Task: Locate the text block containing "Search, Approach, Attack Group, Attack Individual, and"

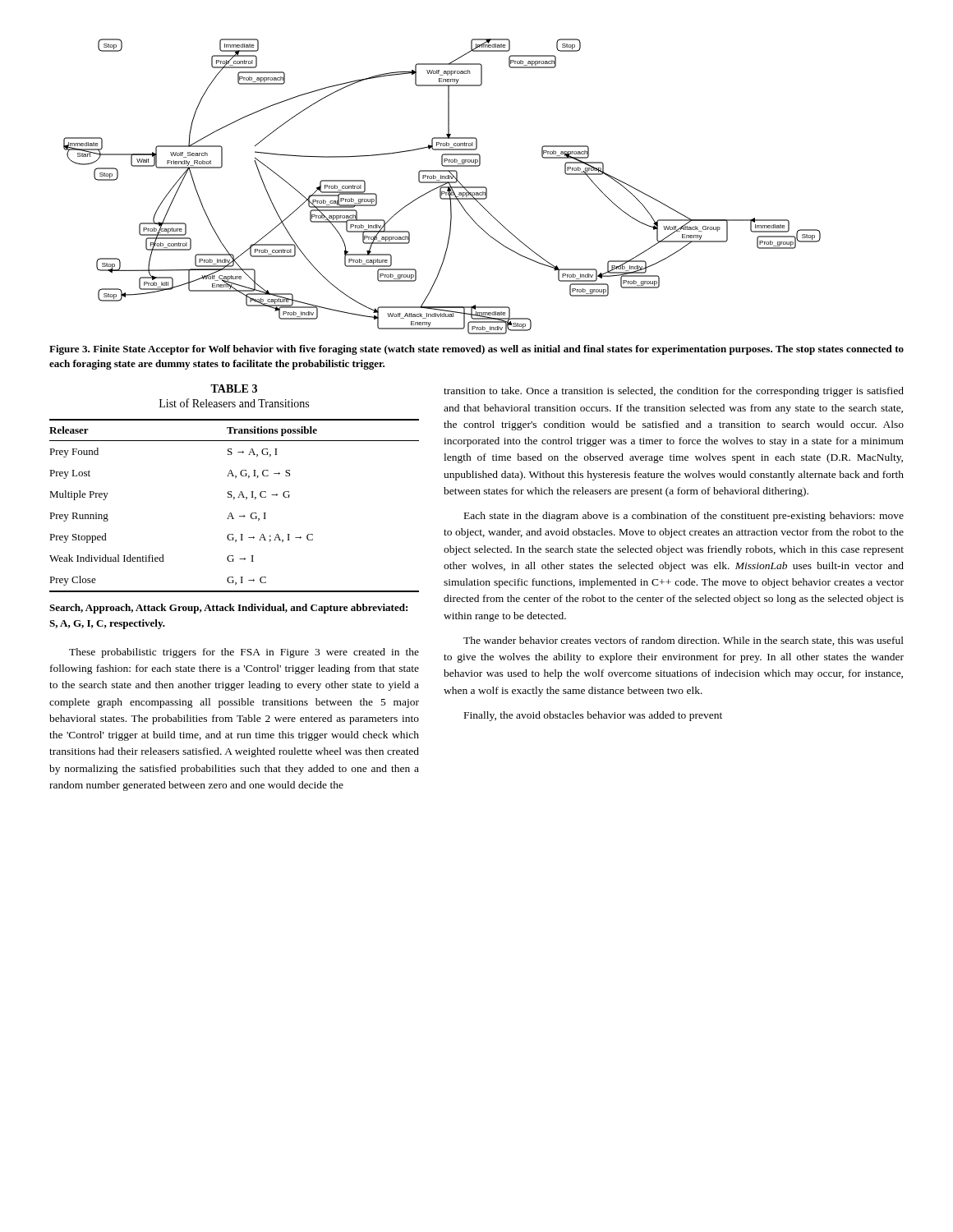Action: coord(229,615)
